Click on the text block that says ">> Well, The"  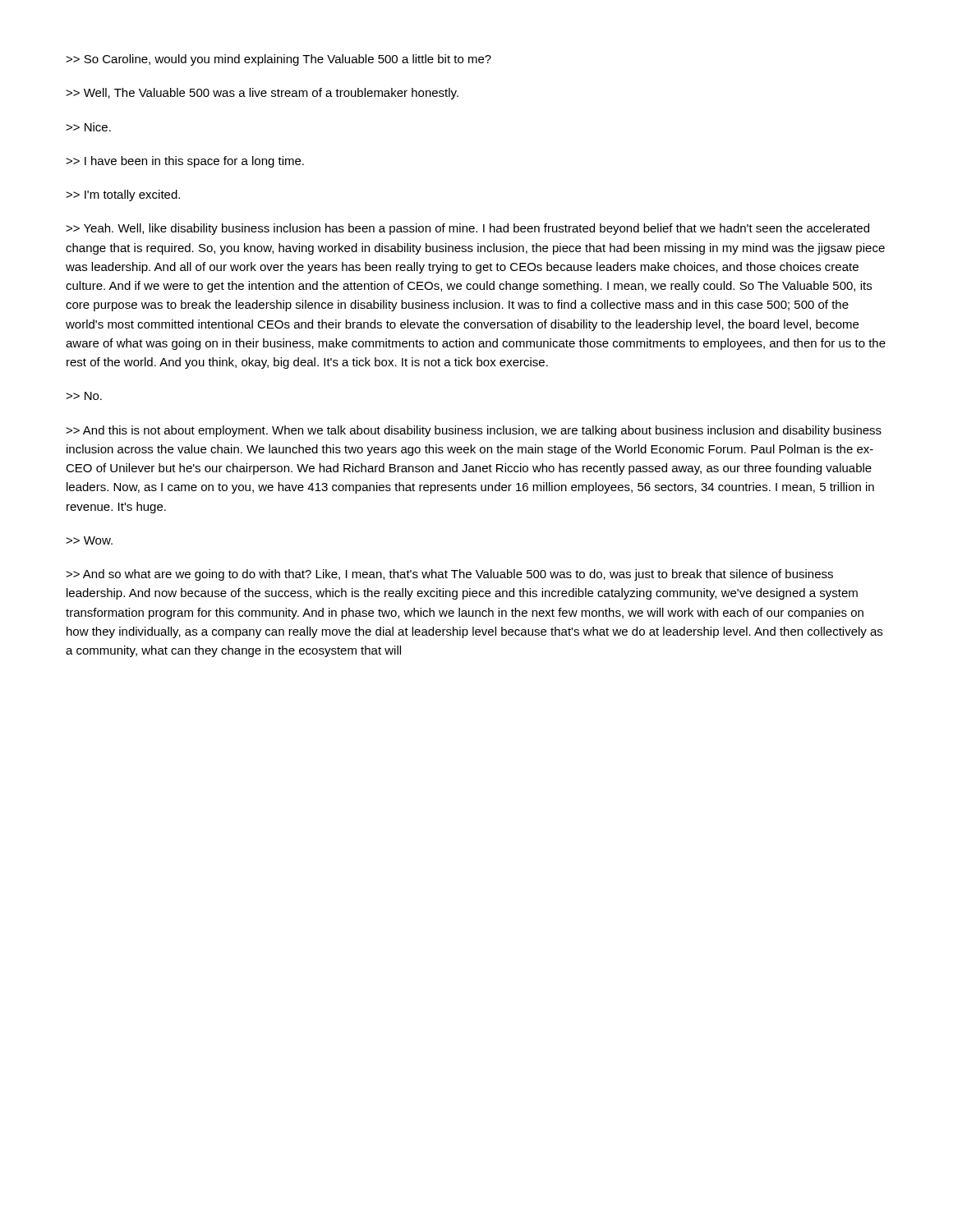point(263,93)
